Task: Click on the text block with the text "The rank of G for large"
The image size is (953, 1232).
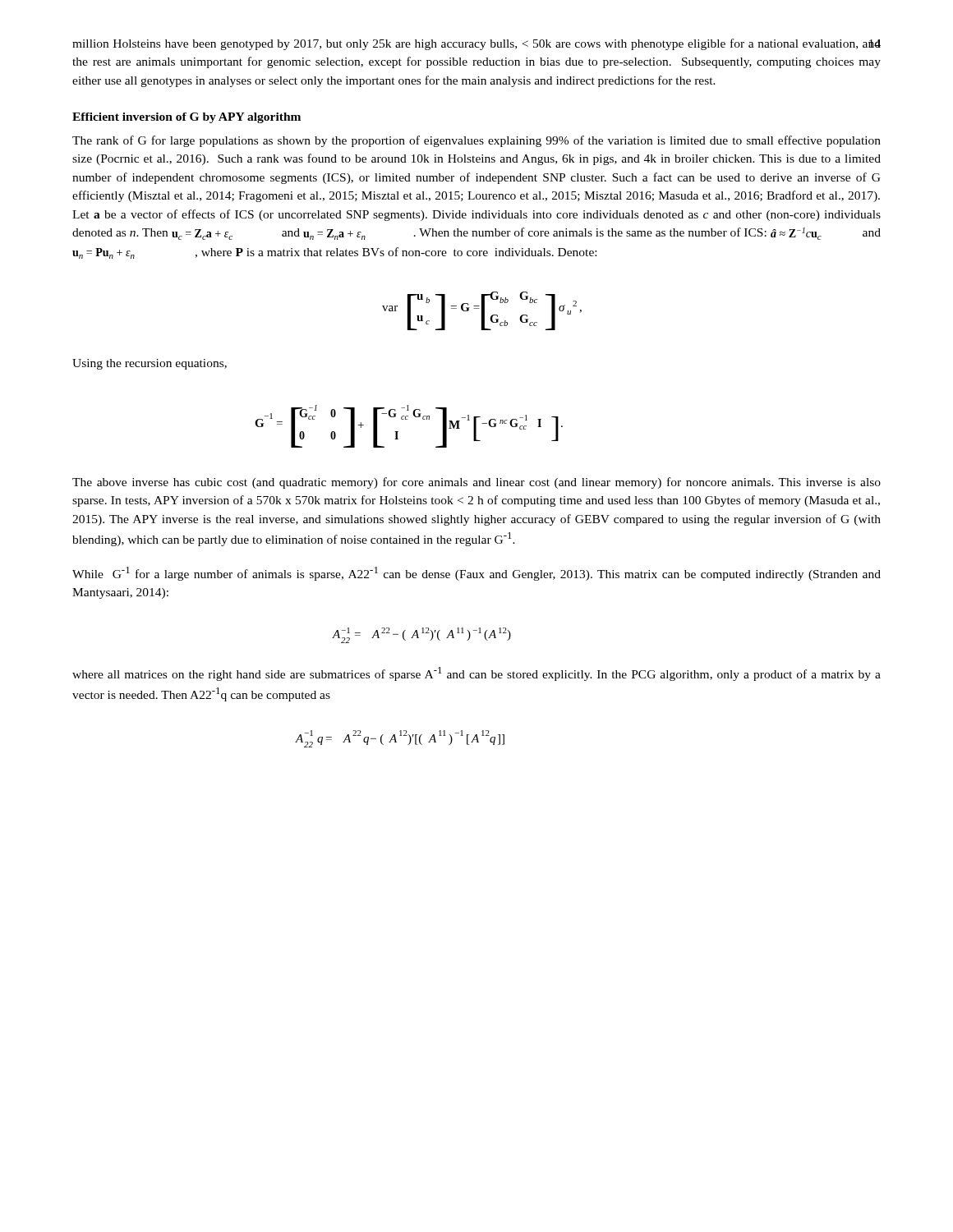Action: point(476,197)
